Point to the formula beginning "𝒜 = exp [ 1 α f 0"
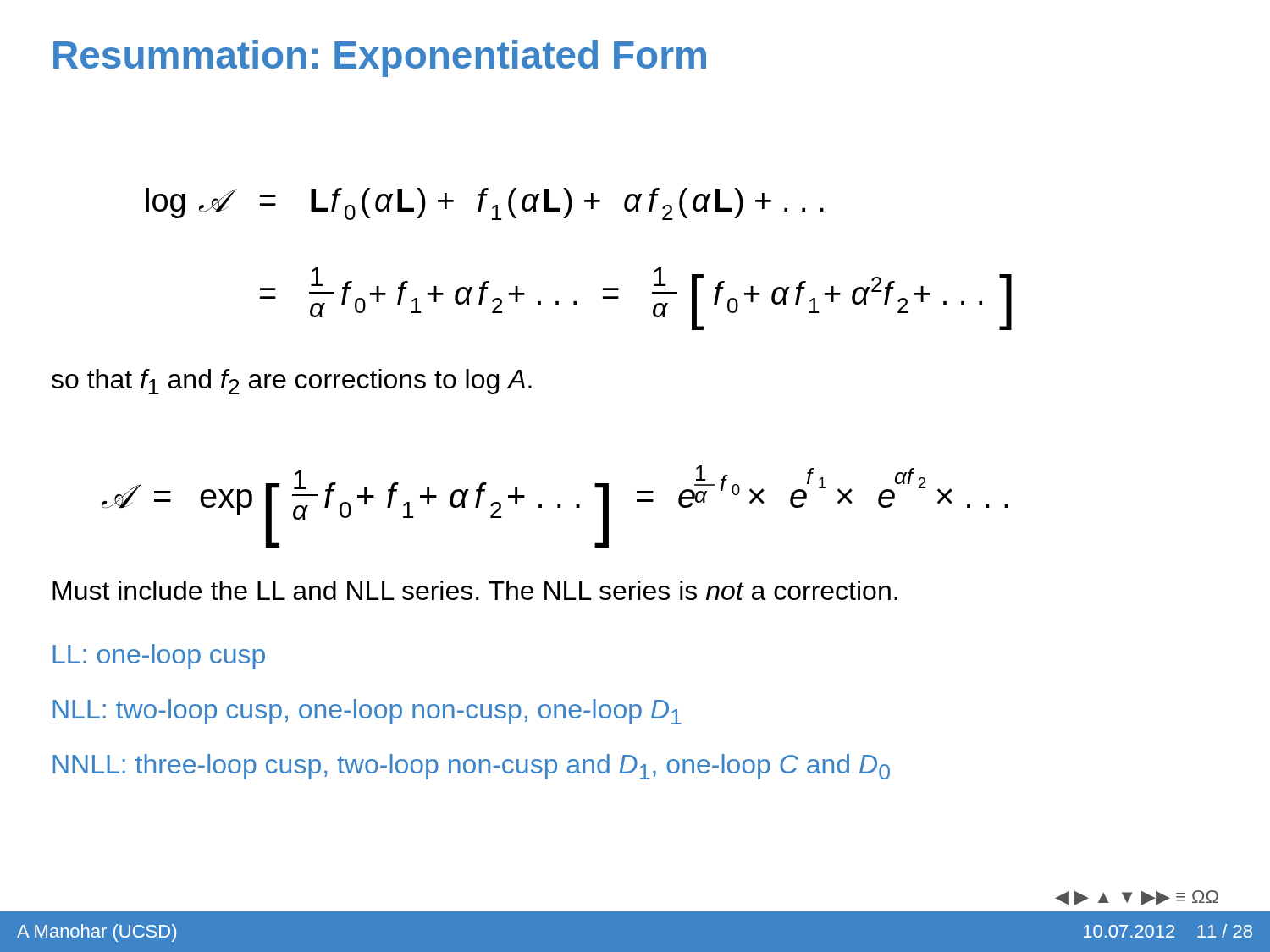1270x952 pixels. 635,487
